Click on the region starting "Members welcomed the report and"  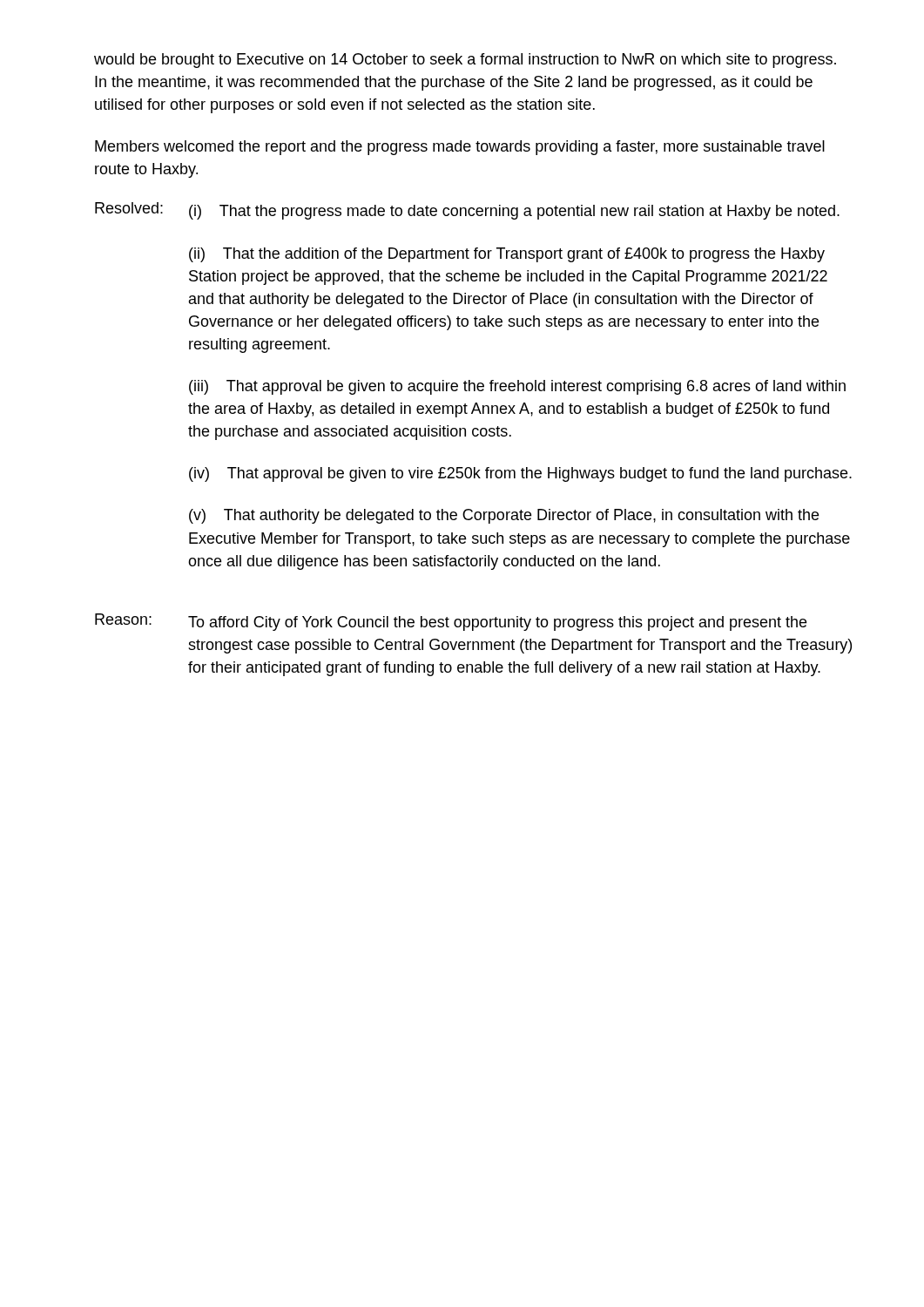point(460,158)
